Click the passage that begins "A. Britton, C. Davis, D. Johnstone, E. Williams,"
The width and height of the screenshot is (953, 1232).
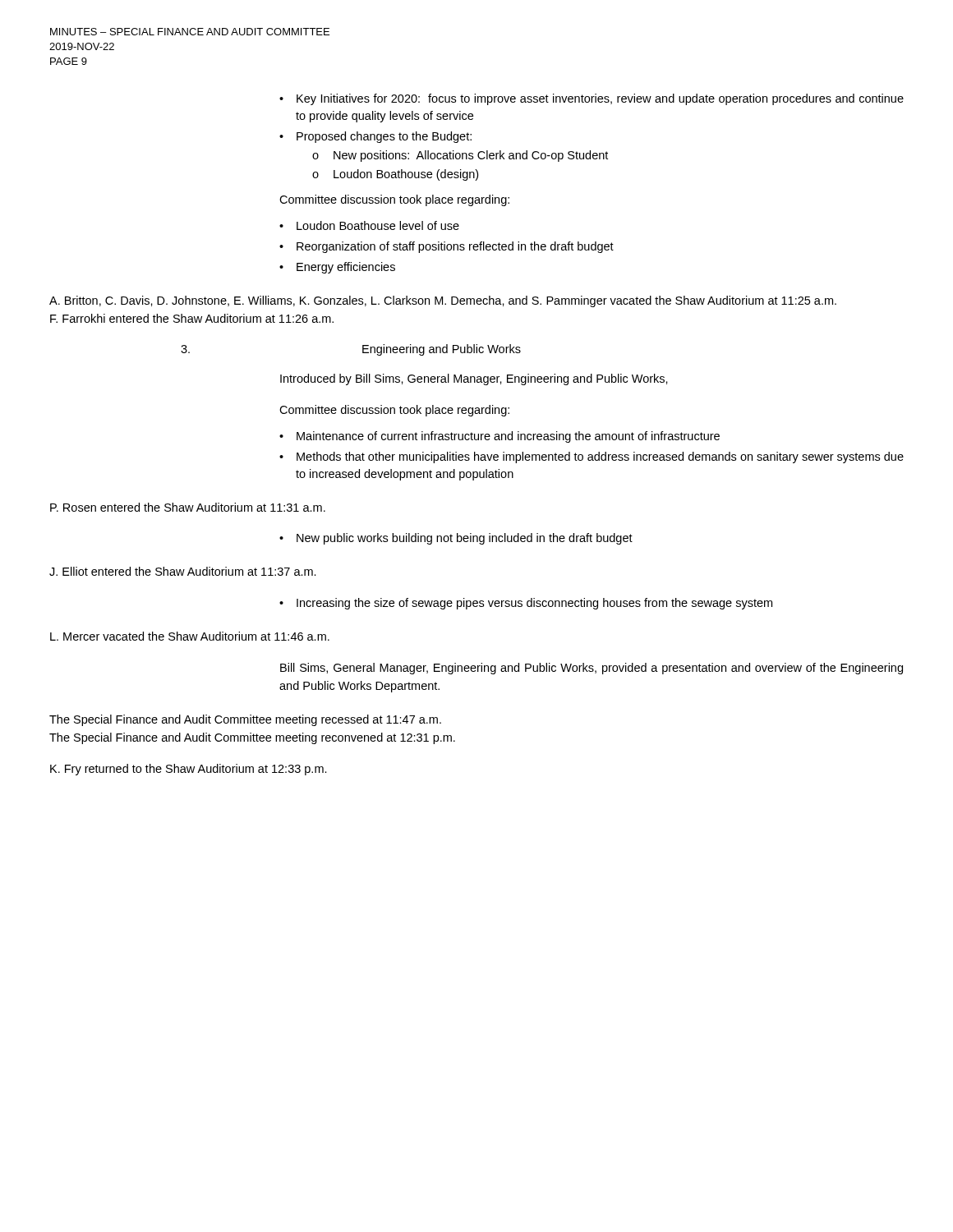443,309
